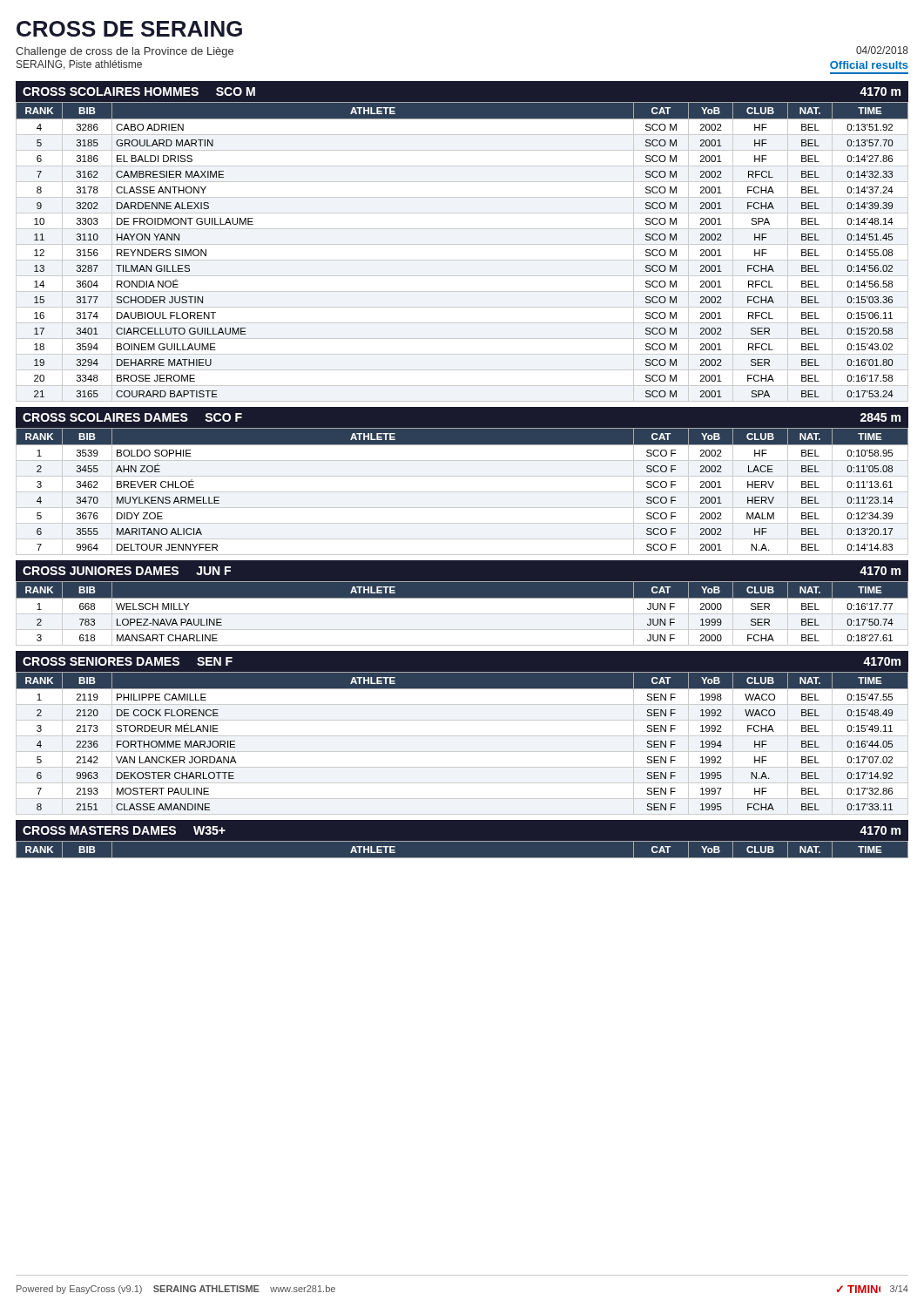Click on the section header that says "CROSS JUNIORES DAMES JUN F 4170"
924x1307 pixels.
pos(462,571)
